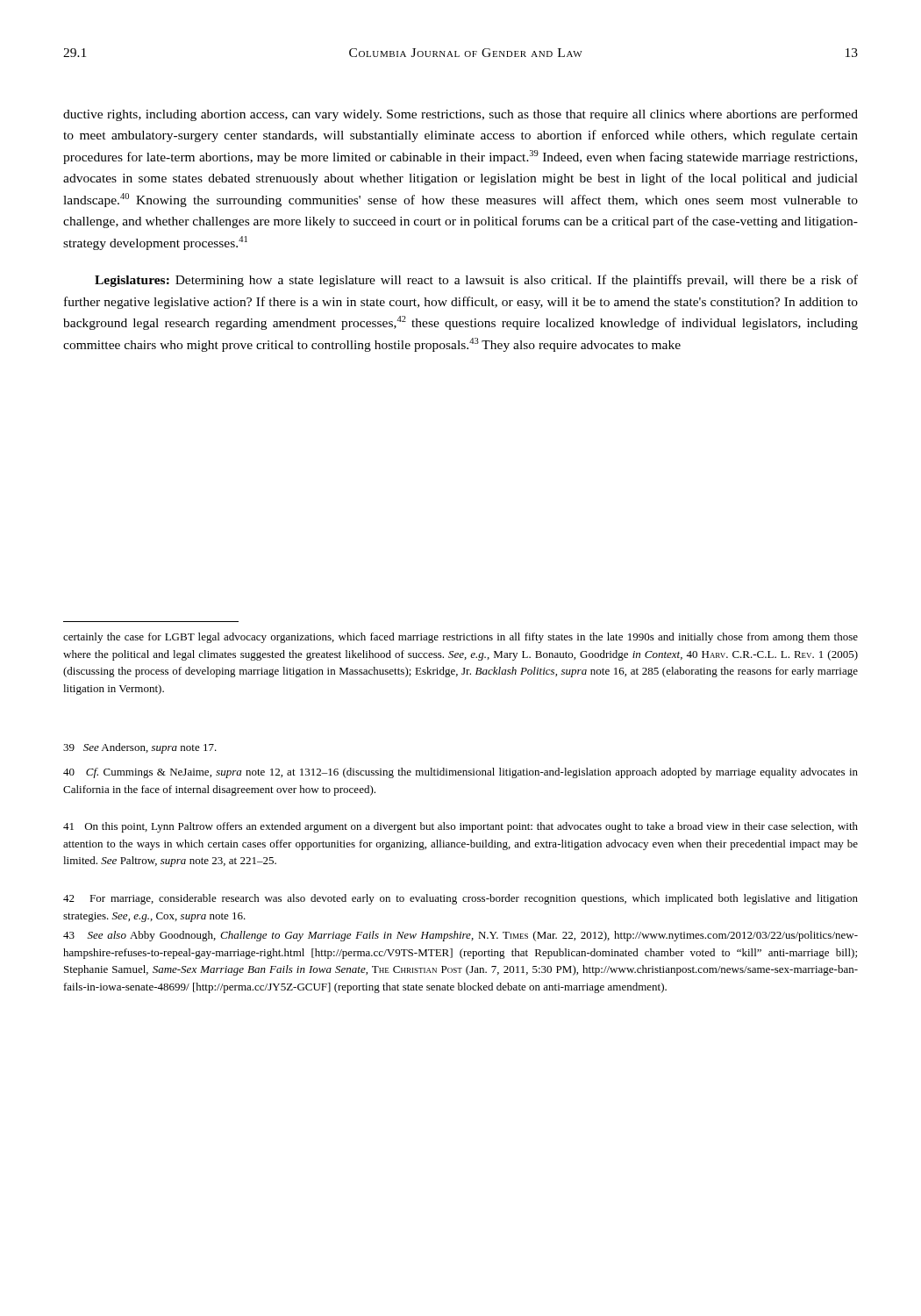Find the element starting "Legislatures: Determining how a state"
921x1316 pixels.
coord(460,313)
